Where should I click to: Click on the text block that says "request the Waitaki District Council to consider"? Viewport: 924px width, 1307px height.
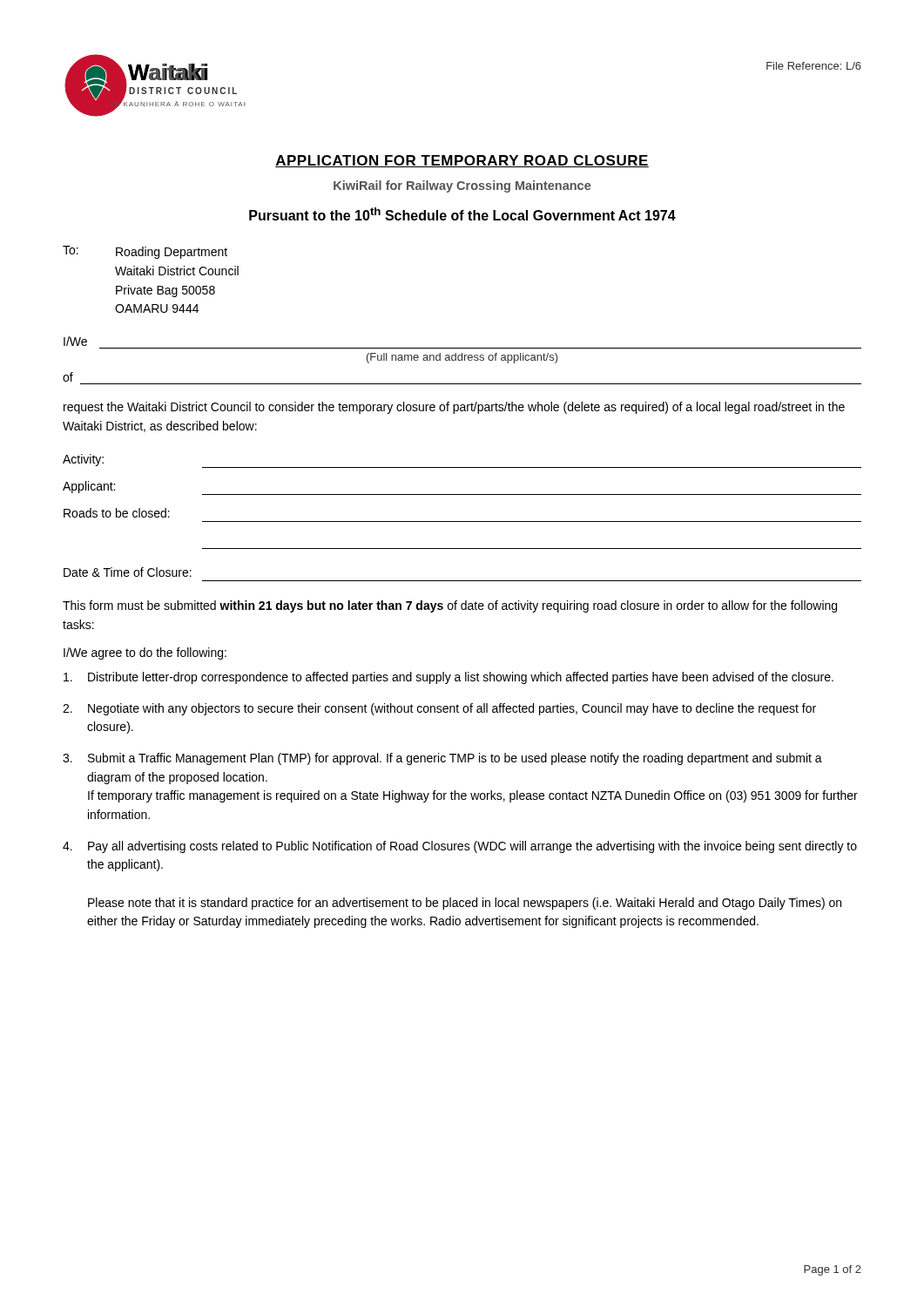click(454, 416)
